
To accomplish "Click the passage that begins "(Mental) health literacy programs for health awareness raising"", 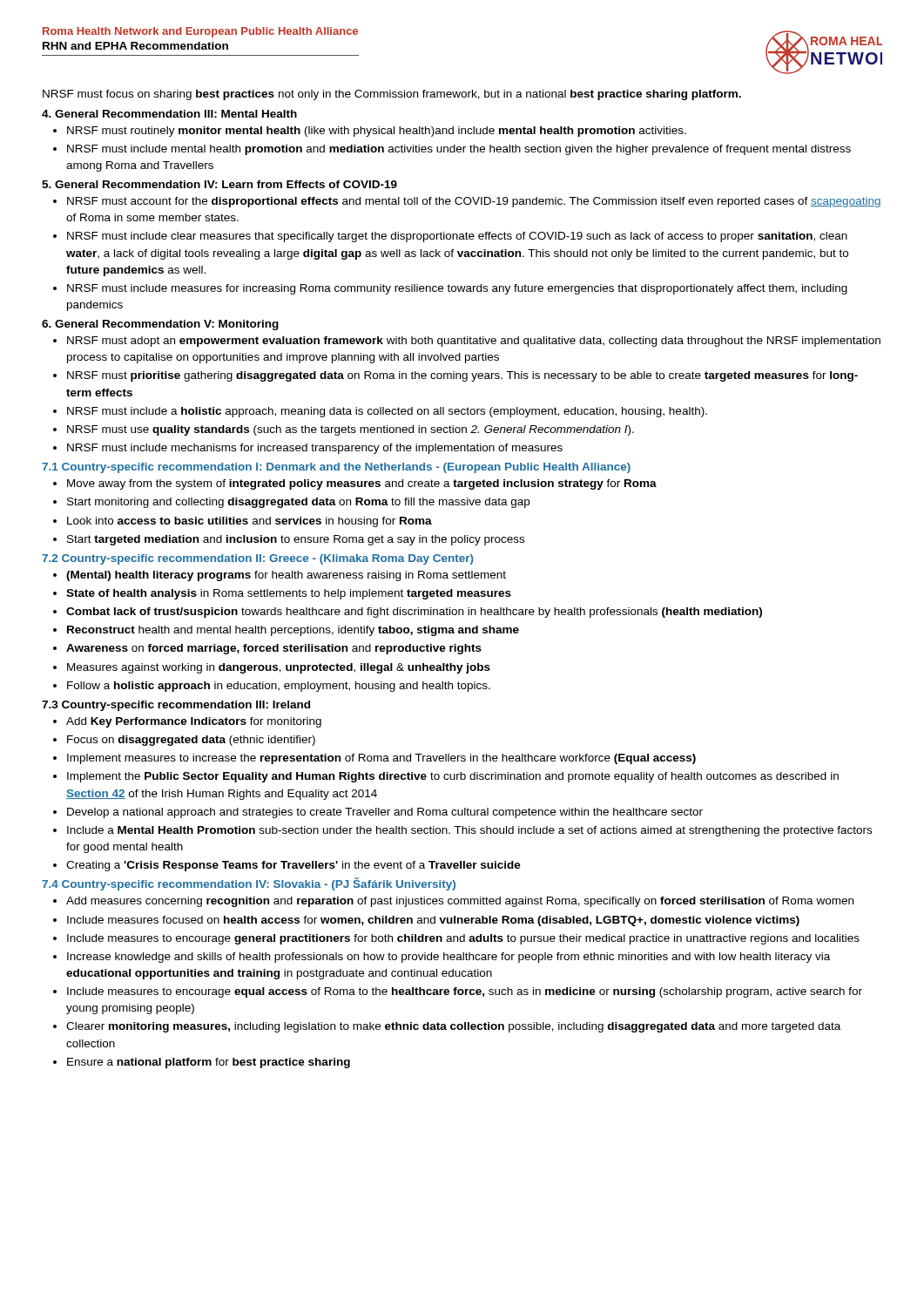I will 462,630.
